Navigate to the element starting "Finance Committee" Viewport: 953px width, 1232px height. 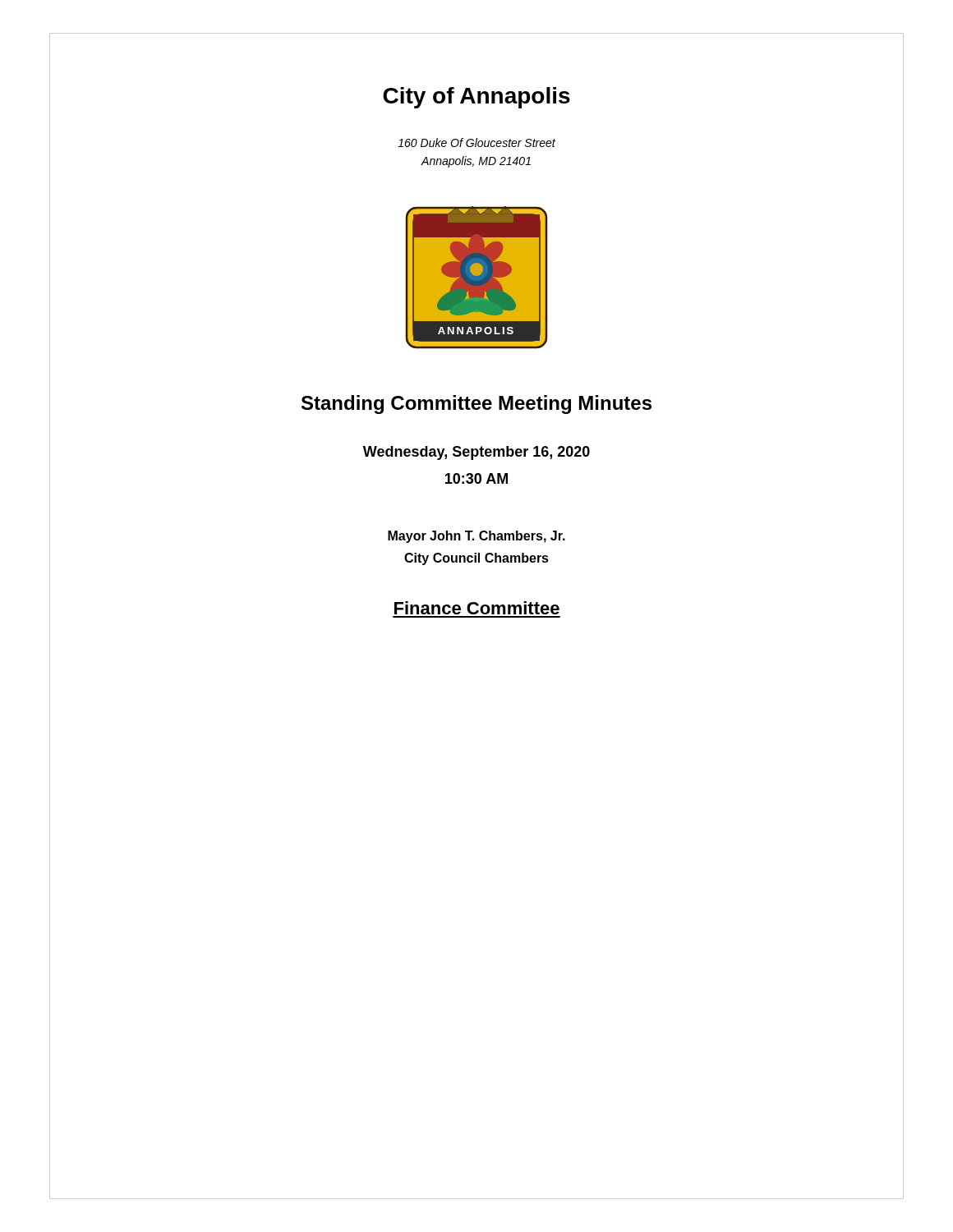coord(476,608)
